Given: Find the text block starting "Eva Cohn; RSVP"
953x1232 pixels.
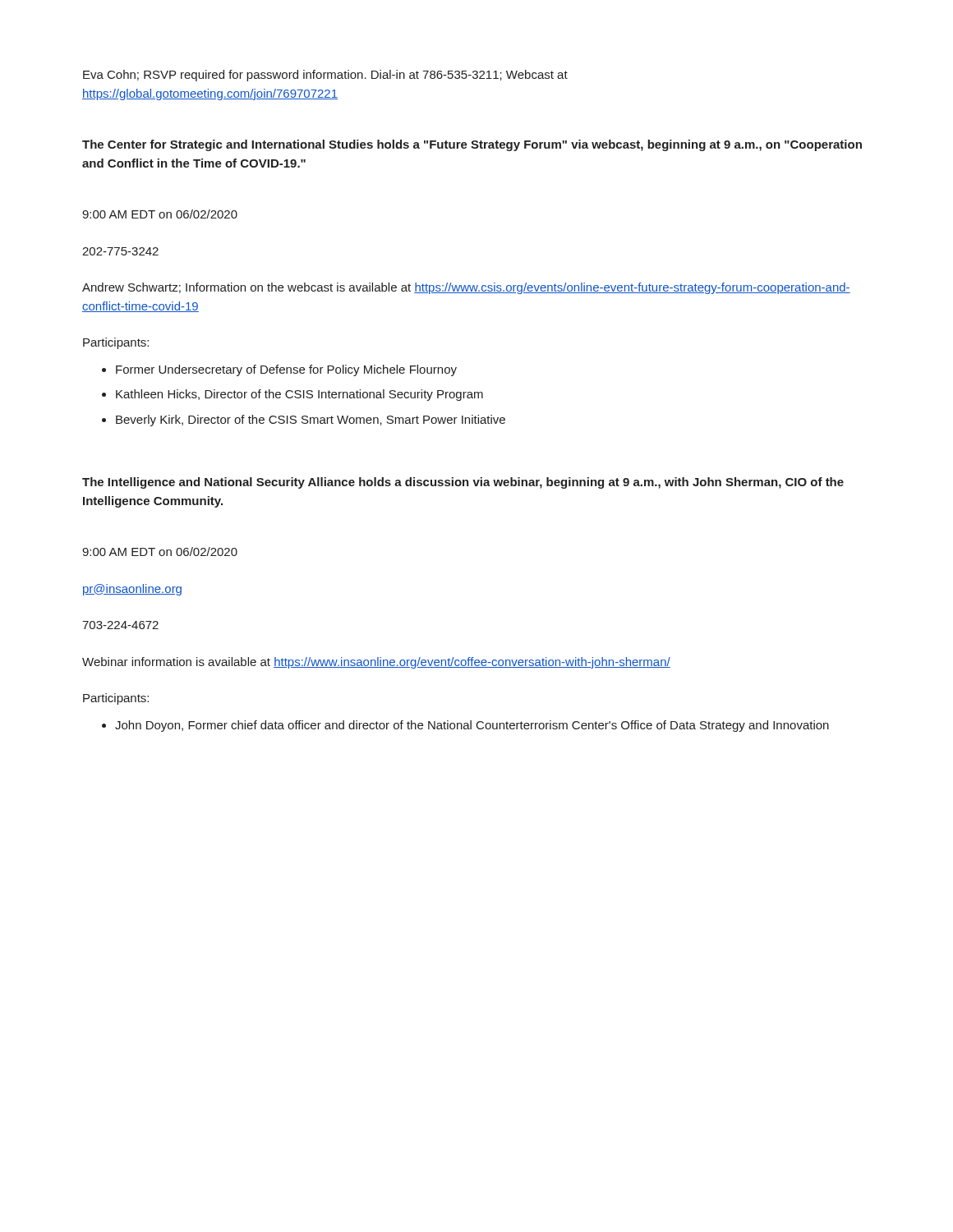Looking at the screenshot, I should pyautogui.click(x=325, y=84).
